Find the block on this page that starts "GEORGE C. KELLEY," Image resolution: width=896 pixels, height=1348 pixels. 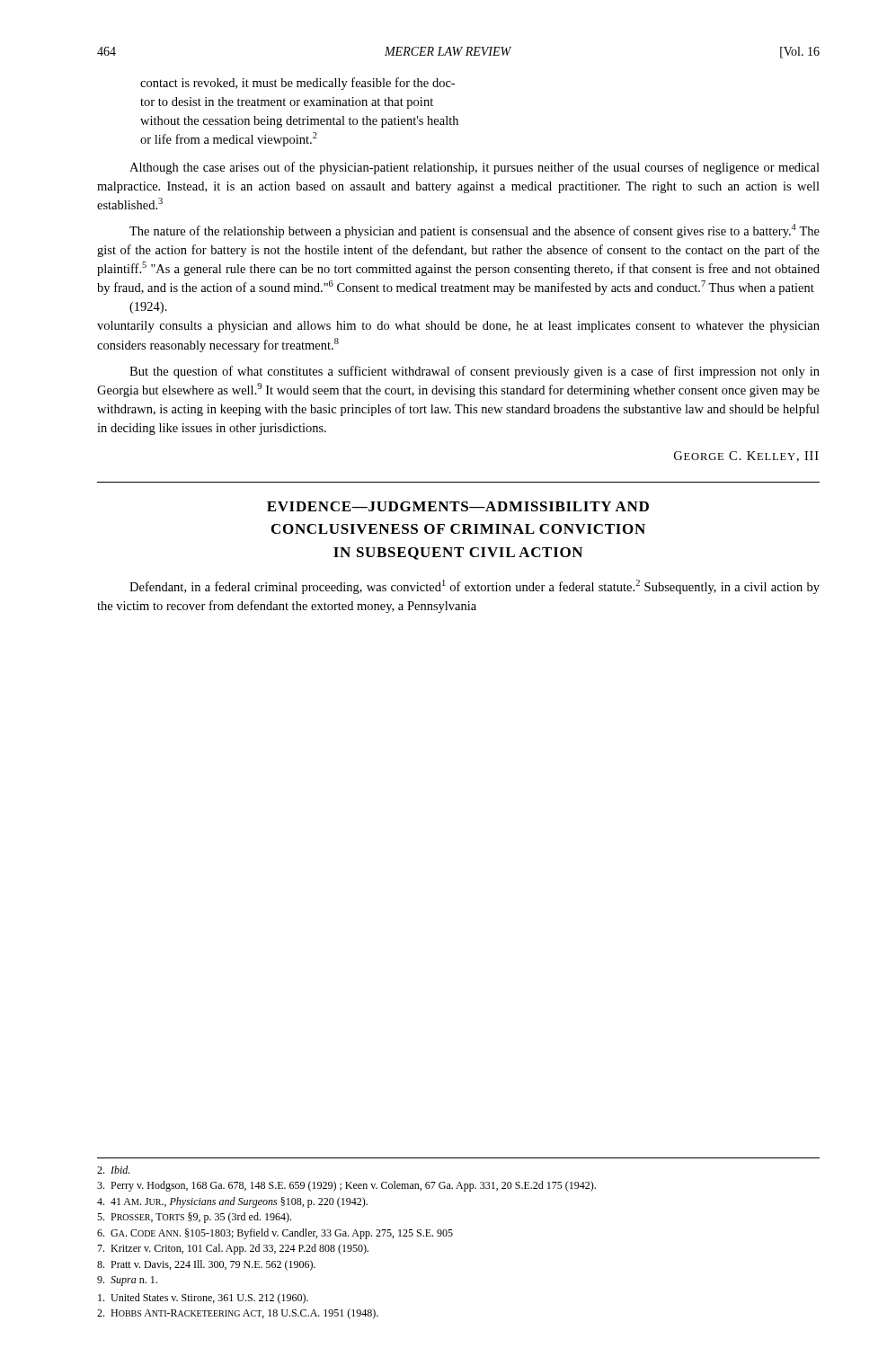click(746, 455)
